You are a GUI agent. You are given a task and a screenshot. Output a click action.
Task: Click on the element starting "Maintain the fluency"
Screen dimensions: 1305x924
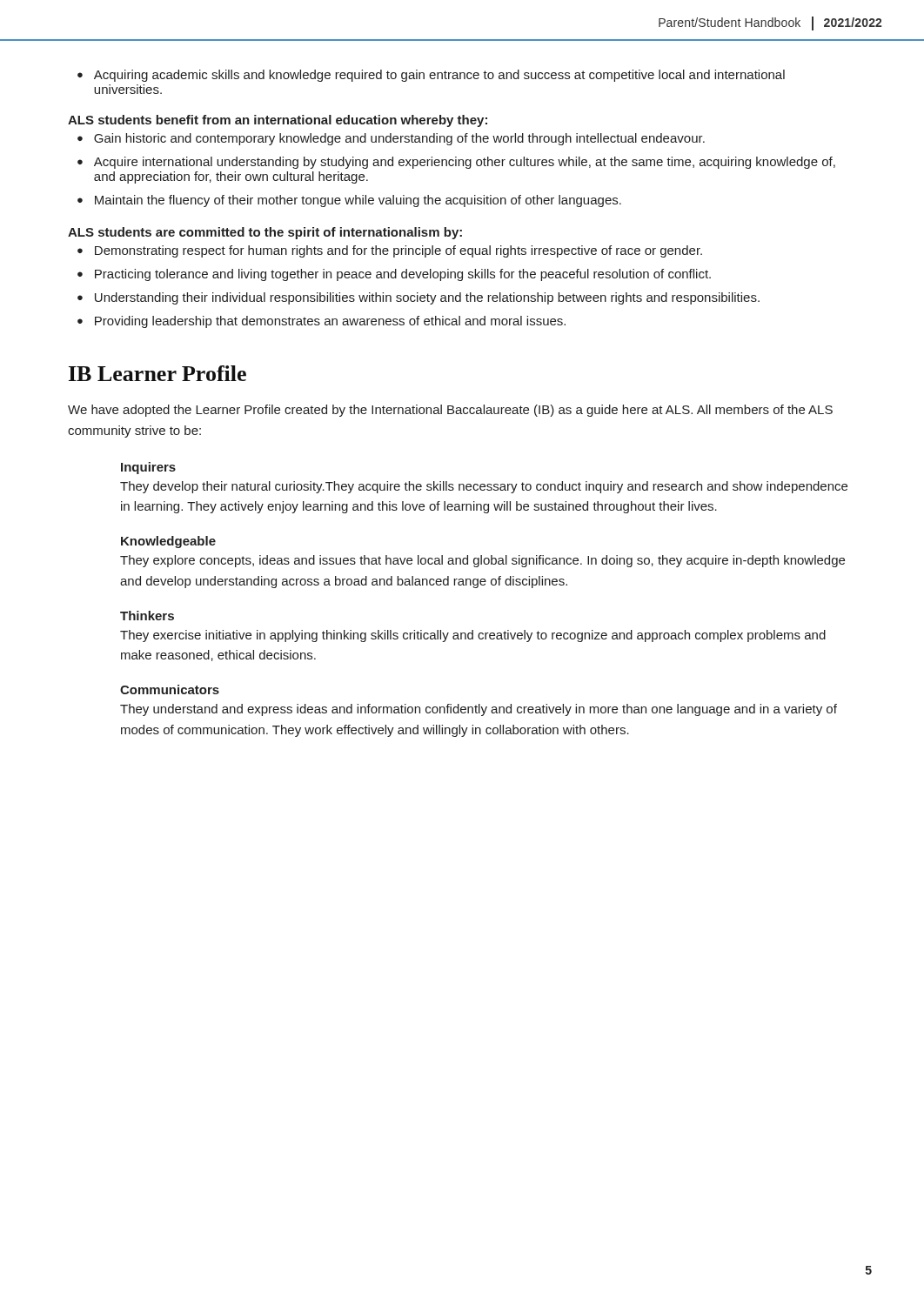click(x=462, y=200)
